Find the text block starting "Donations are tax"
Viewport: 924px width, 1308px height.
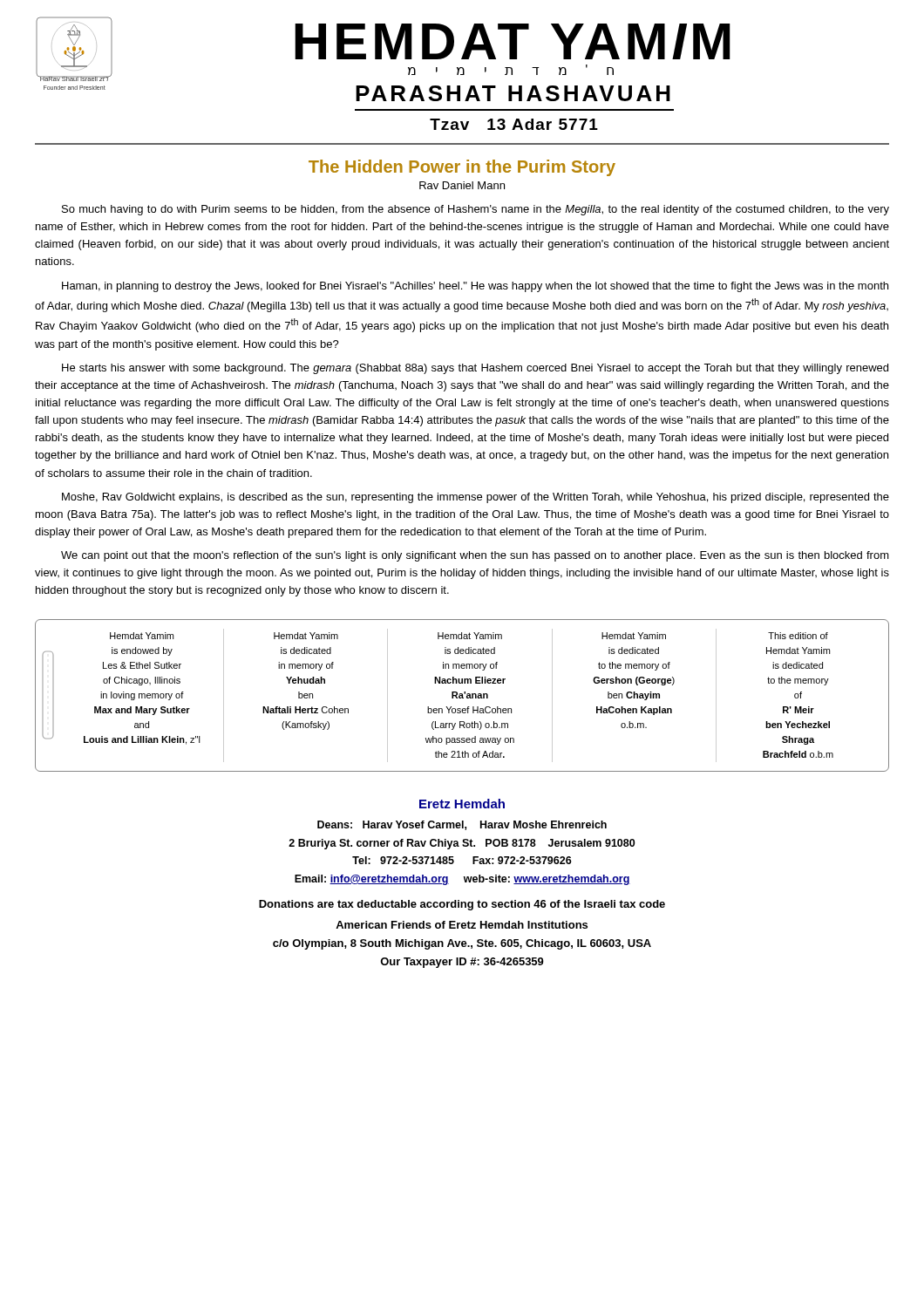[462, 903]
